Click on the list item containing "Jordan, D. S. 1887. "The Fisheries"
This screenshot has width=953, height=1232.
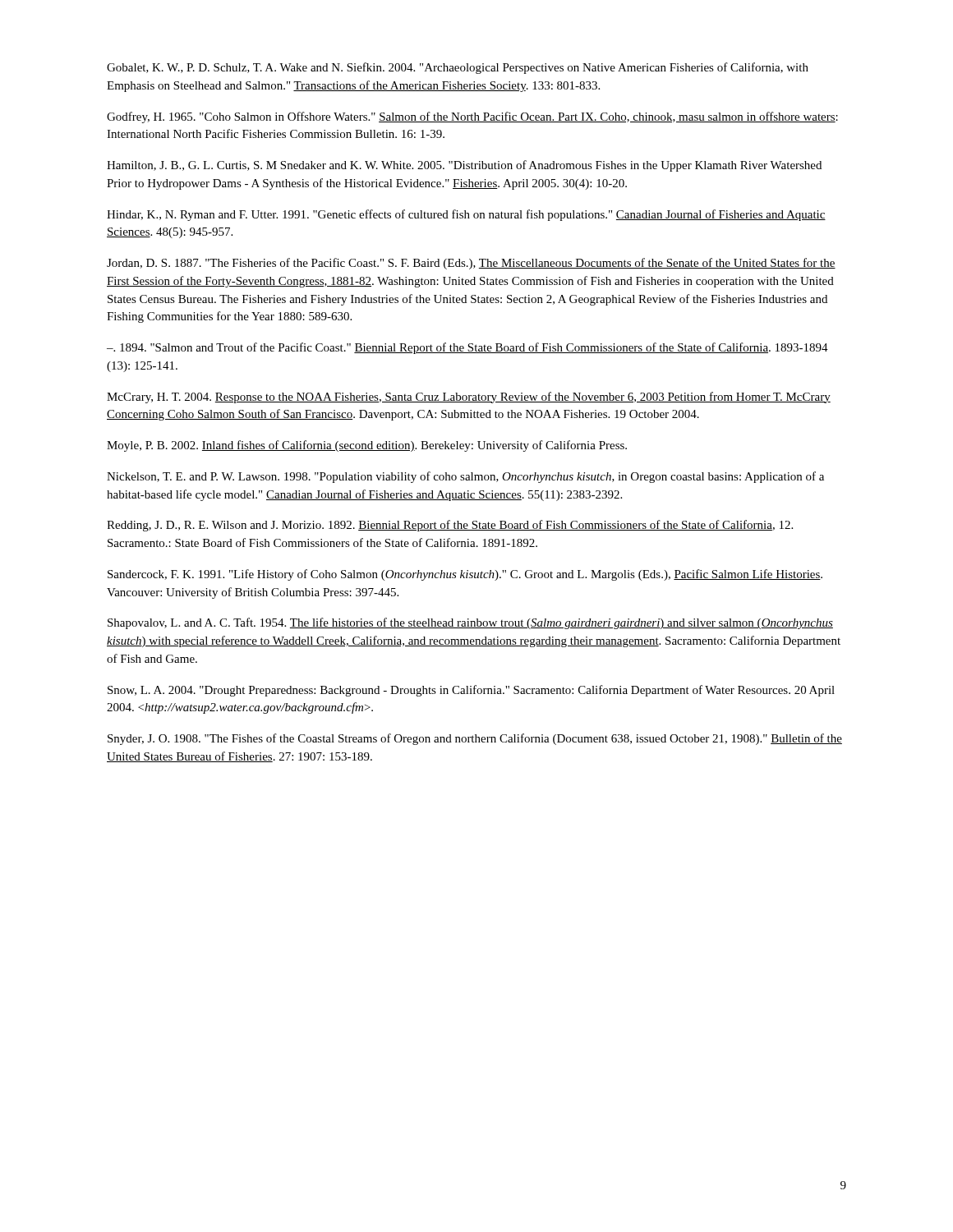pyautogui.click(x=471, y=290)
